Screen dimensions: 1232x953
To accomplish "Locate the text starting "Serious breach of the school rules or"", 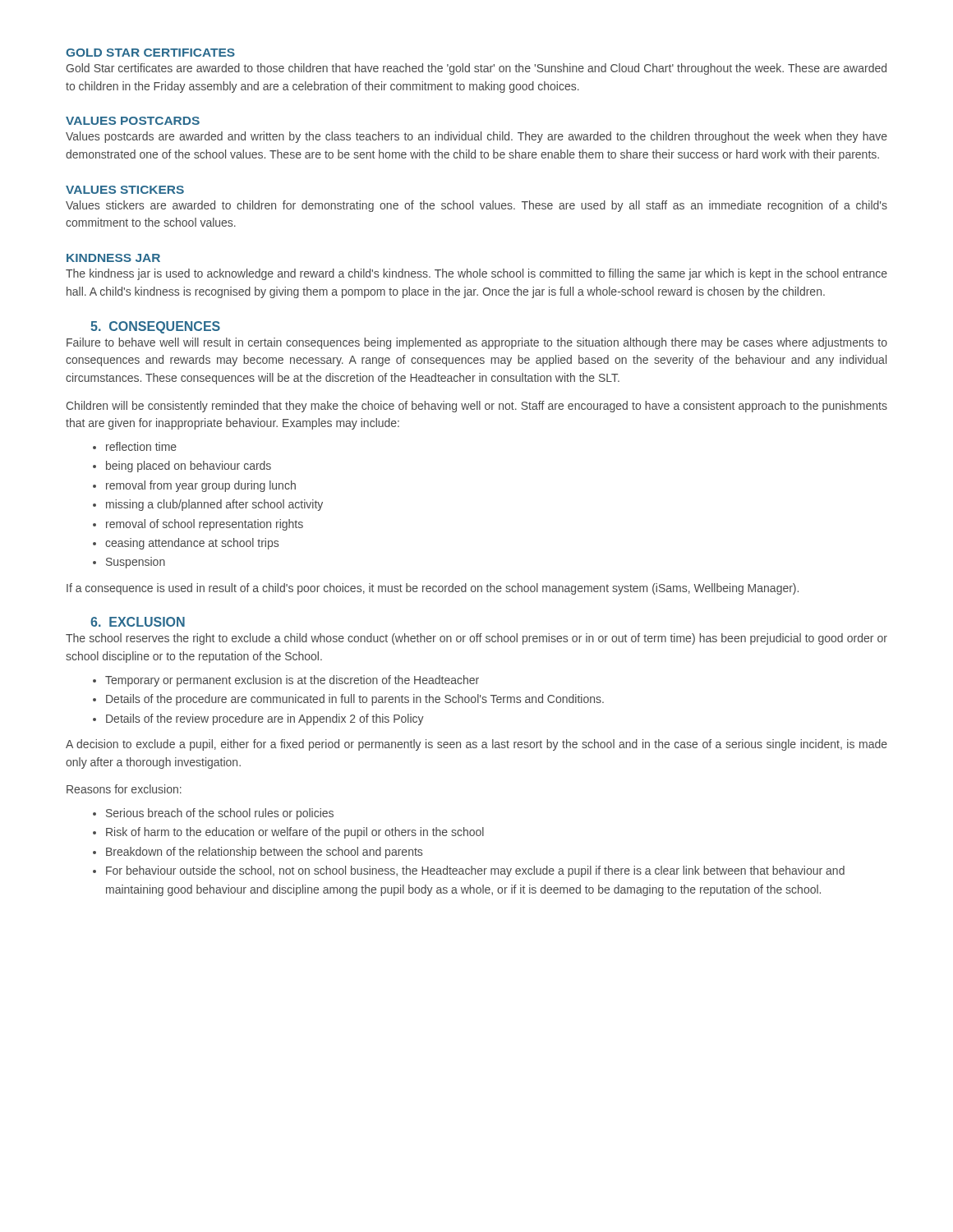I will pyautogui.click(x=220, y=813).
